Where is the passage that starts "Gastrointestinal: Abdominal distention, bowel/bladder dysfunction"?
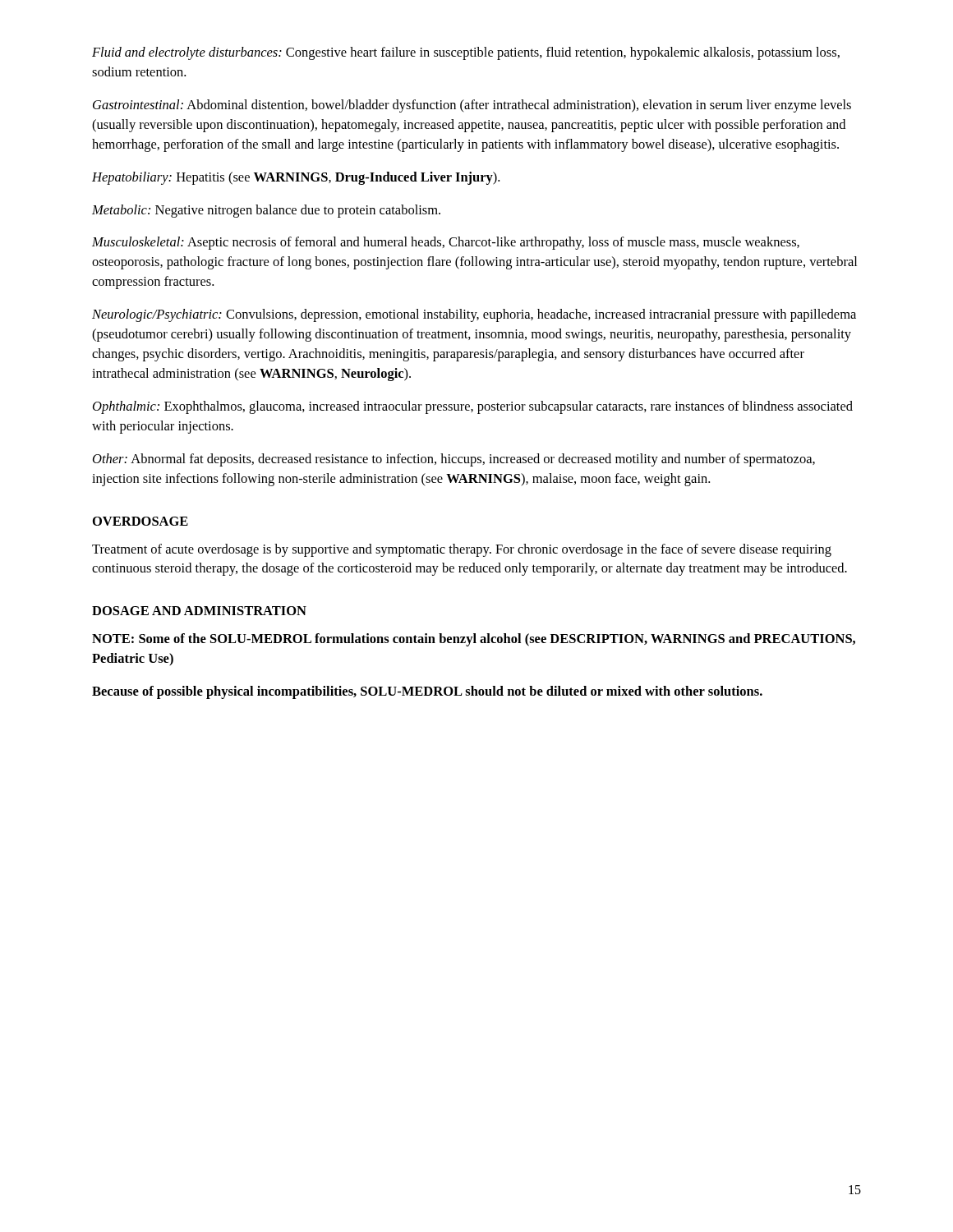The width and height of the screenshot is (953, 1232). pyautogui.click(x=472, y=124)
